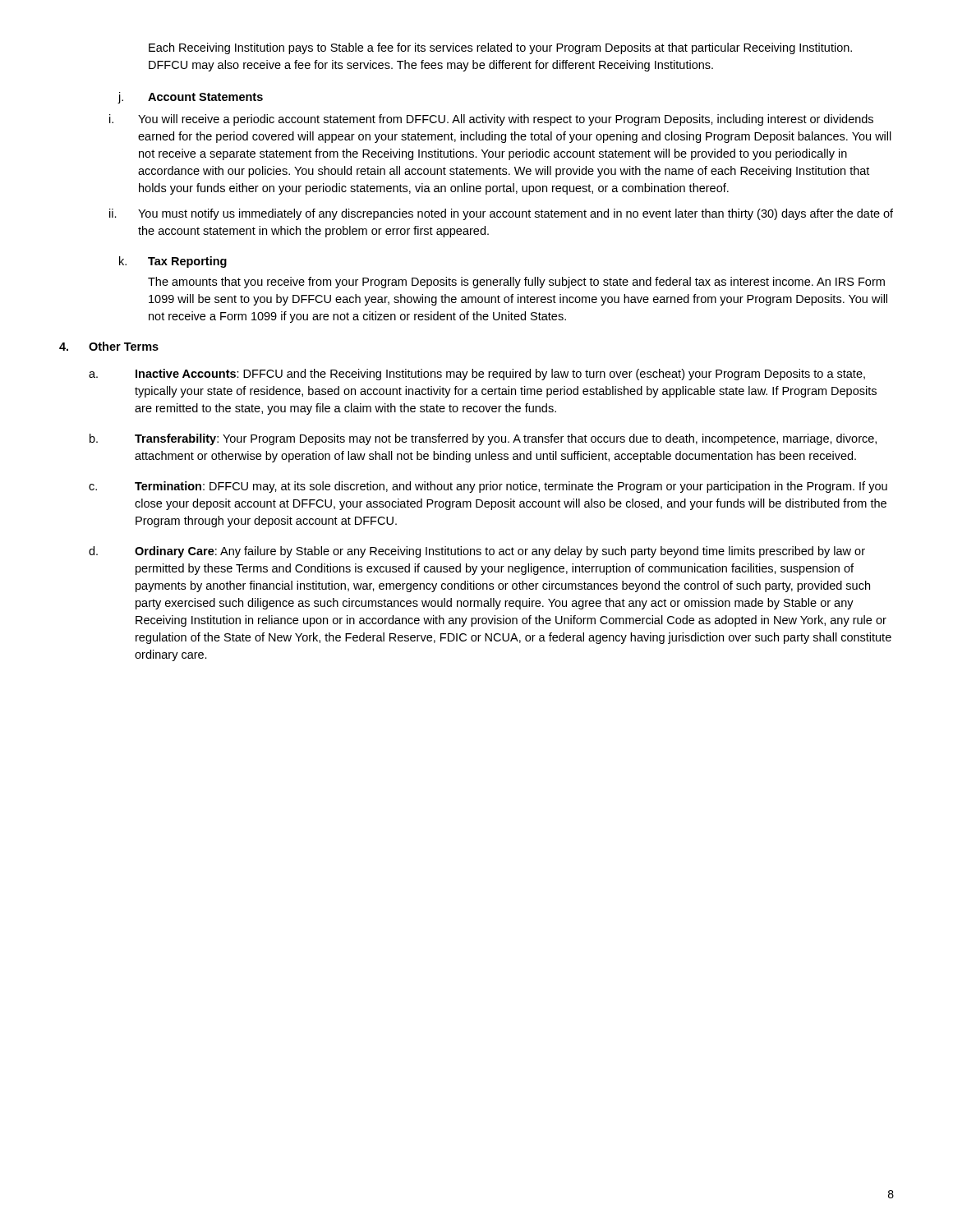Locate the list item containing "c. Termination: DFFCU may, at its"
The width and height of the screenshot is (953, 1232).
[x=476, y=504]
